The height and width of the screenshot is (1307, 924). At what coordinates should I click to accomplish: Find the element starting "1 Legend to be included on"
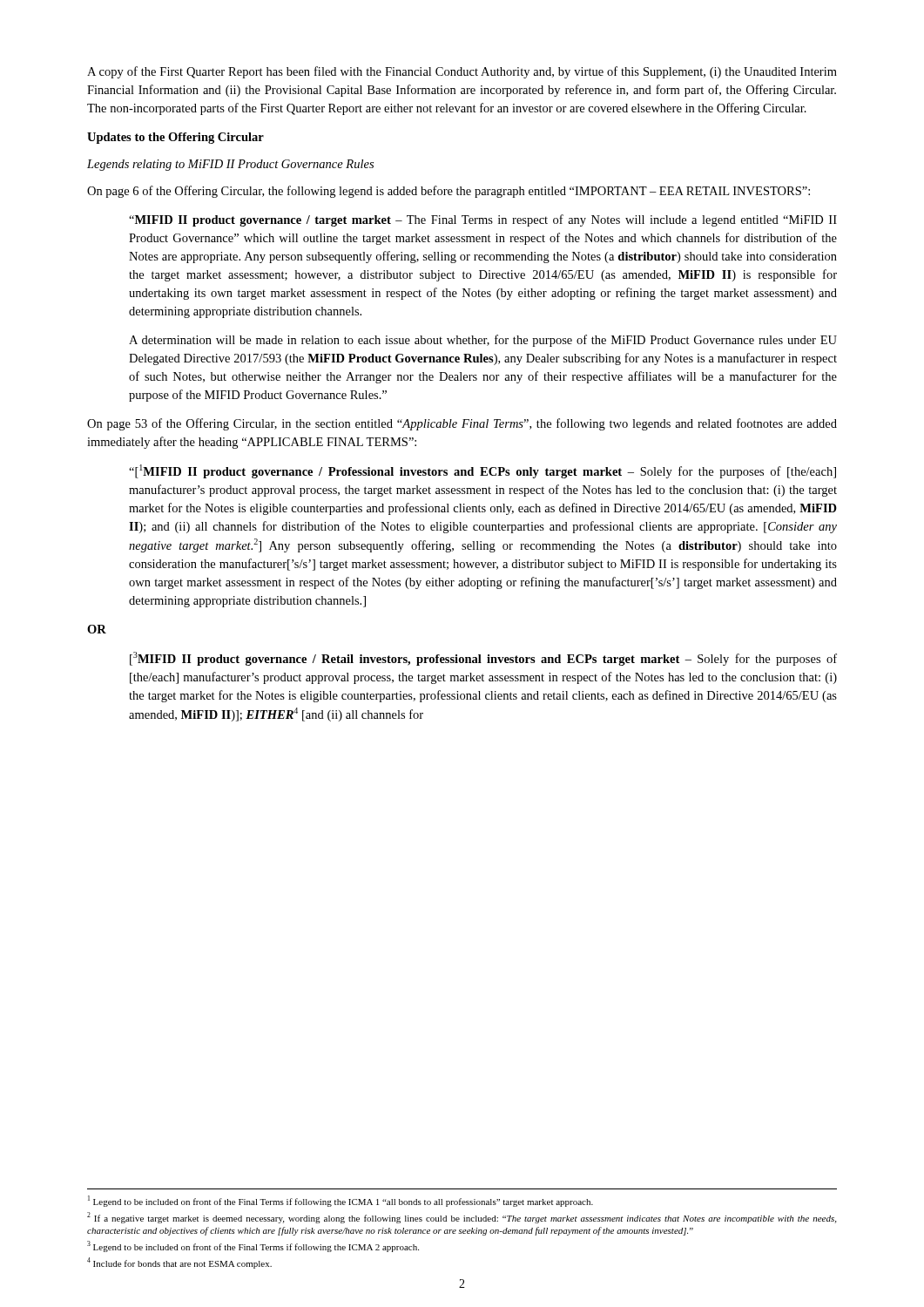coord(462,1201)
